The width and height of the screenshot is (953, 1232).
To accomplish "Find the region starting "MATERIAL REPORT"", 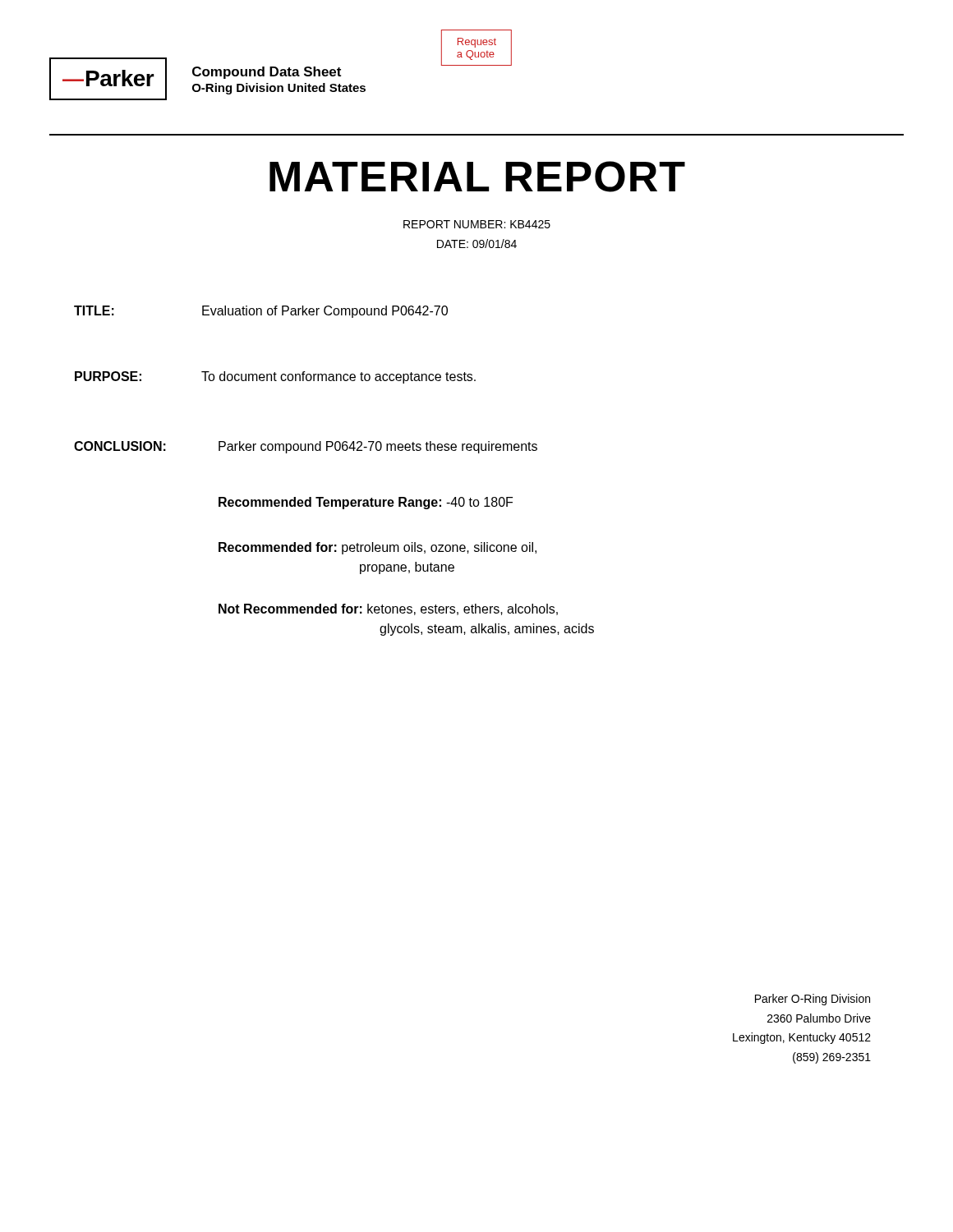I will 476,177.
